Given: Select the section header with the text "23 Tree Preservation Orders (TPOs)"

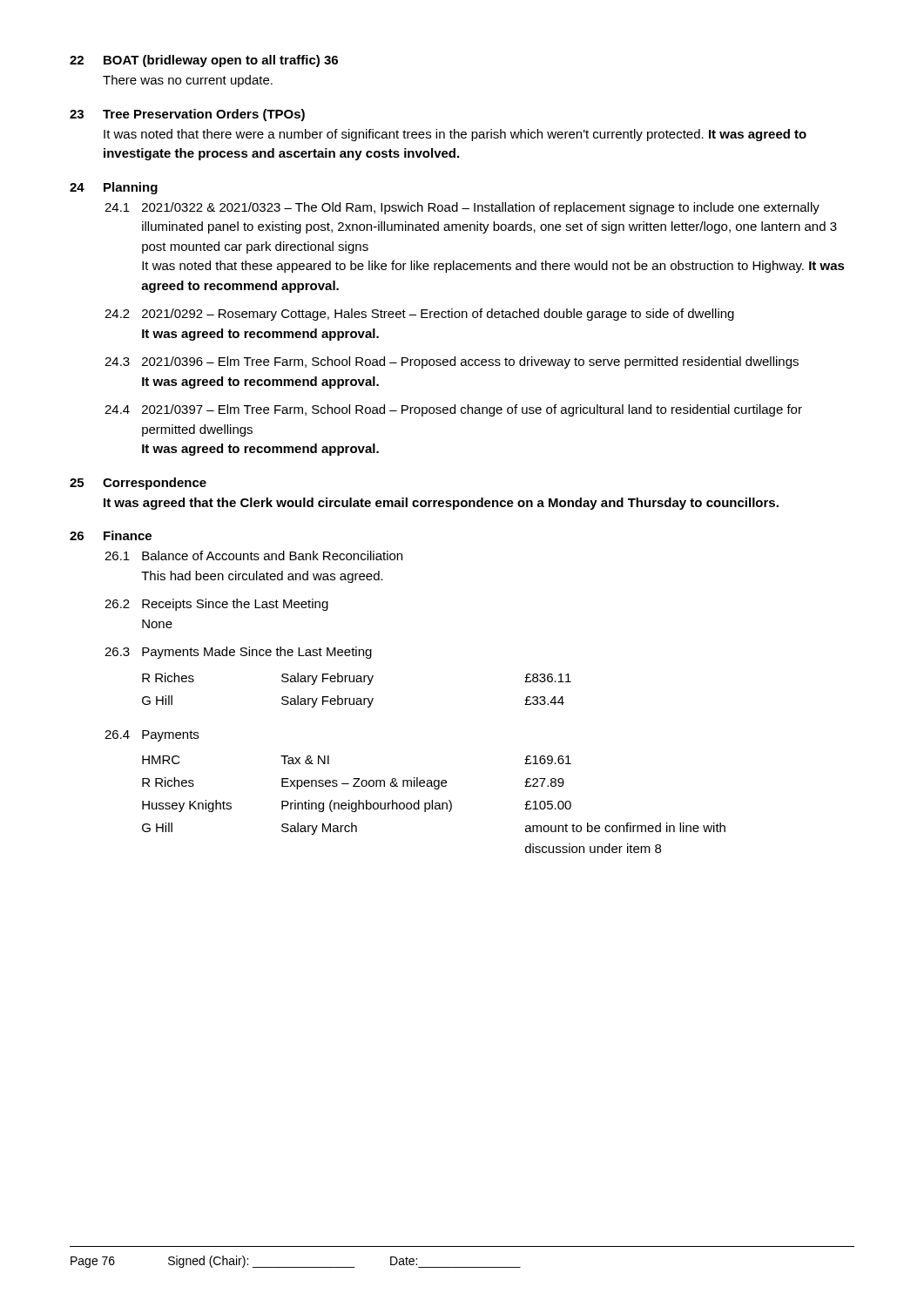Looking at the screenshot, I should (x=188, y=113).
